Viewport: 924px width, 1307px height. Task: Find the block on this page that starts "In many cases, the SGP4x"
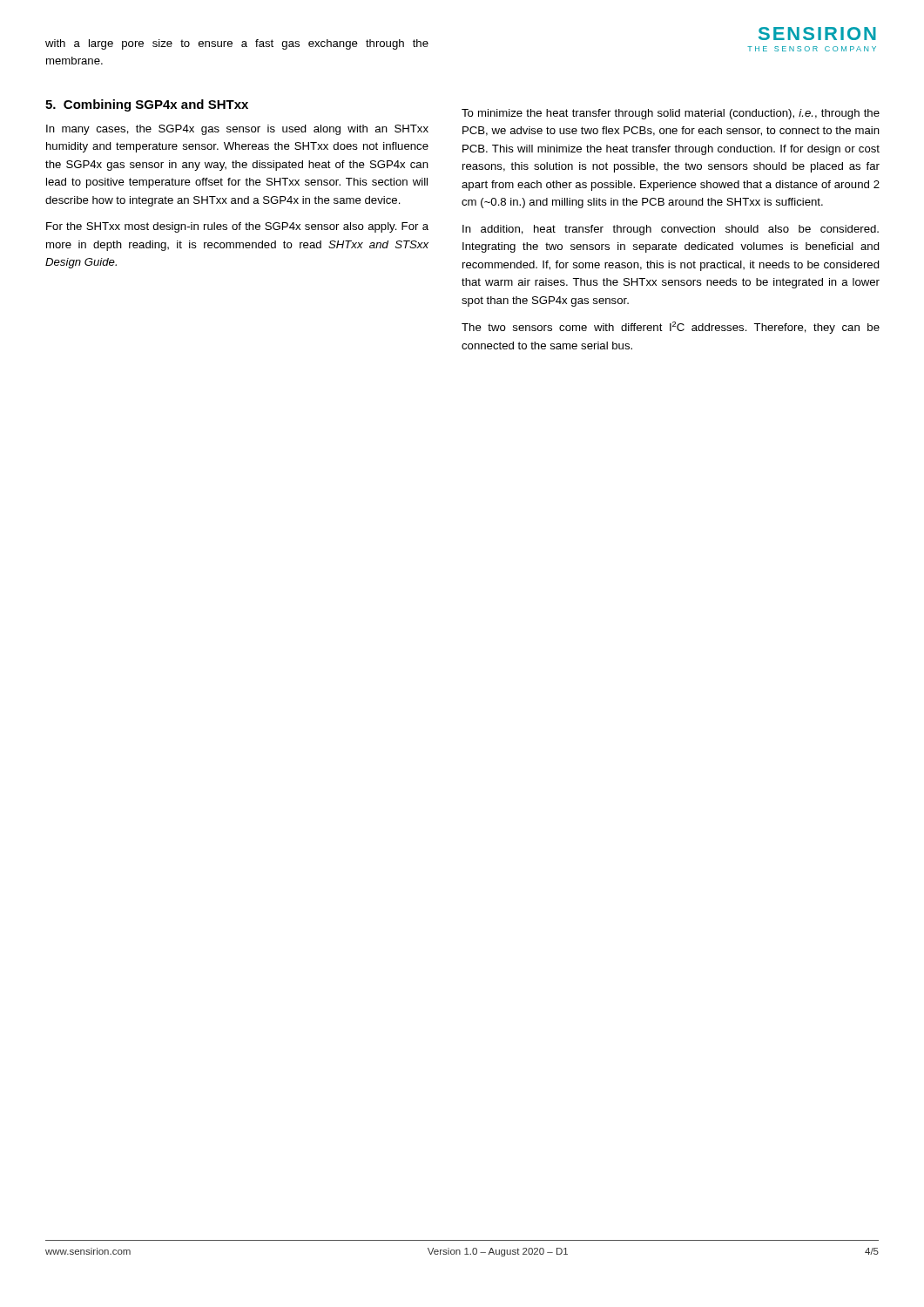coord(237,164)
